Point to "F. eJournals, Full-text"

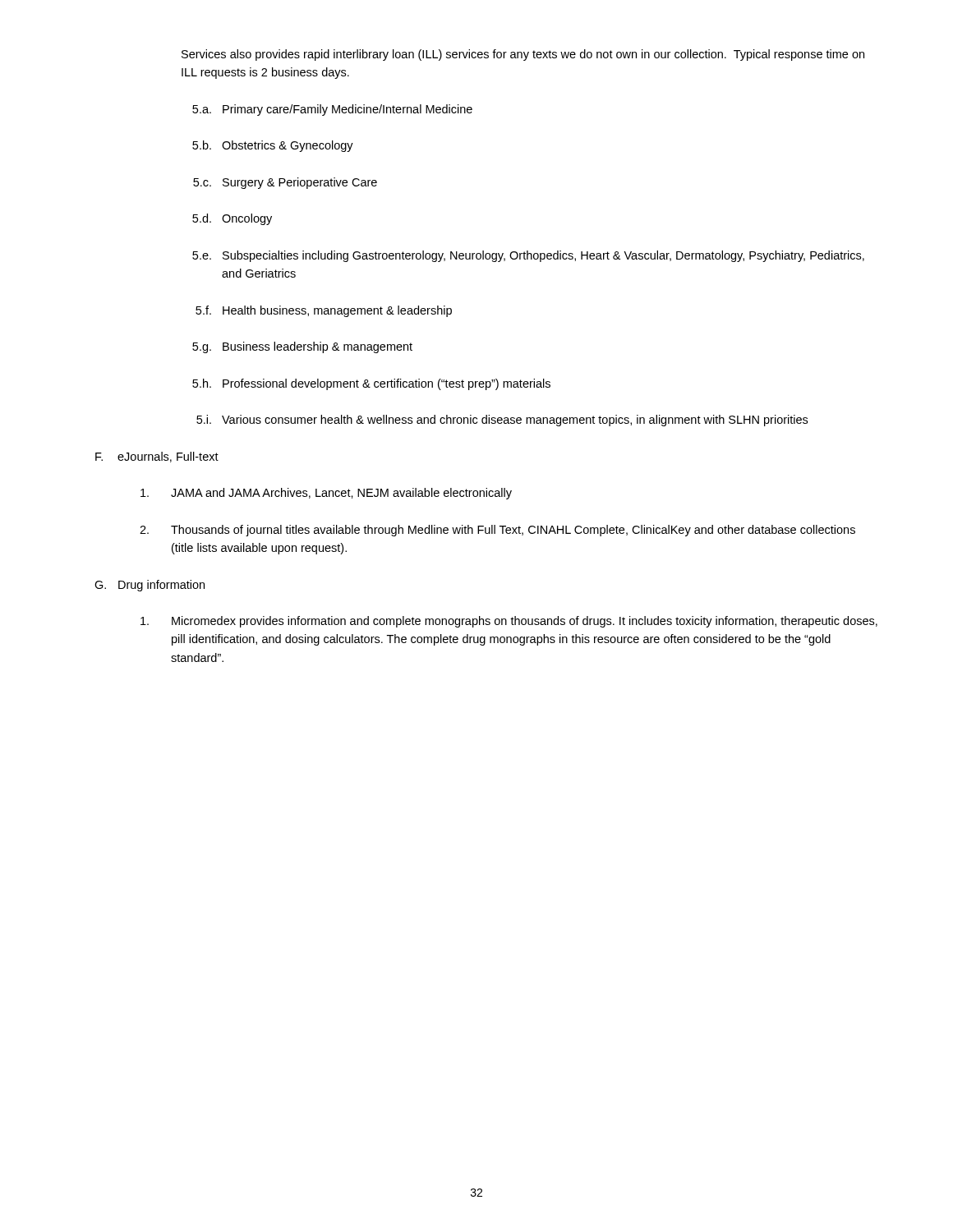156,457
